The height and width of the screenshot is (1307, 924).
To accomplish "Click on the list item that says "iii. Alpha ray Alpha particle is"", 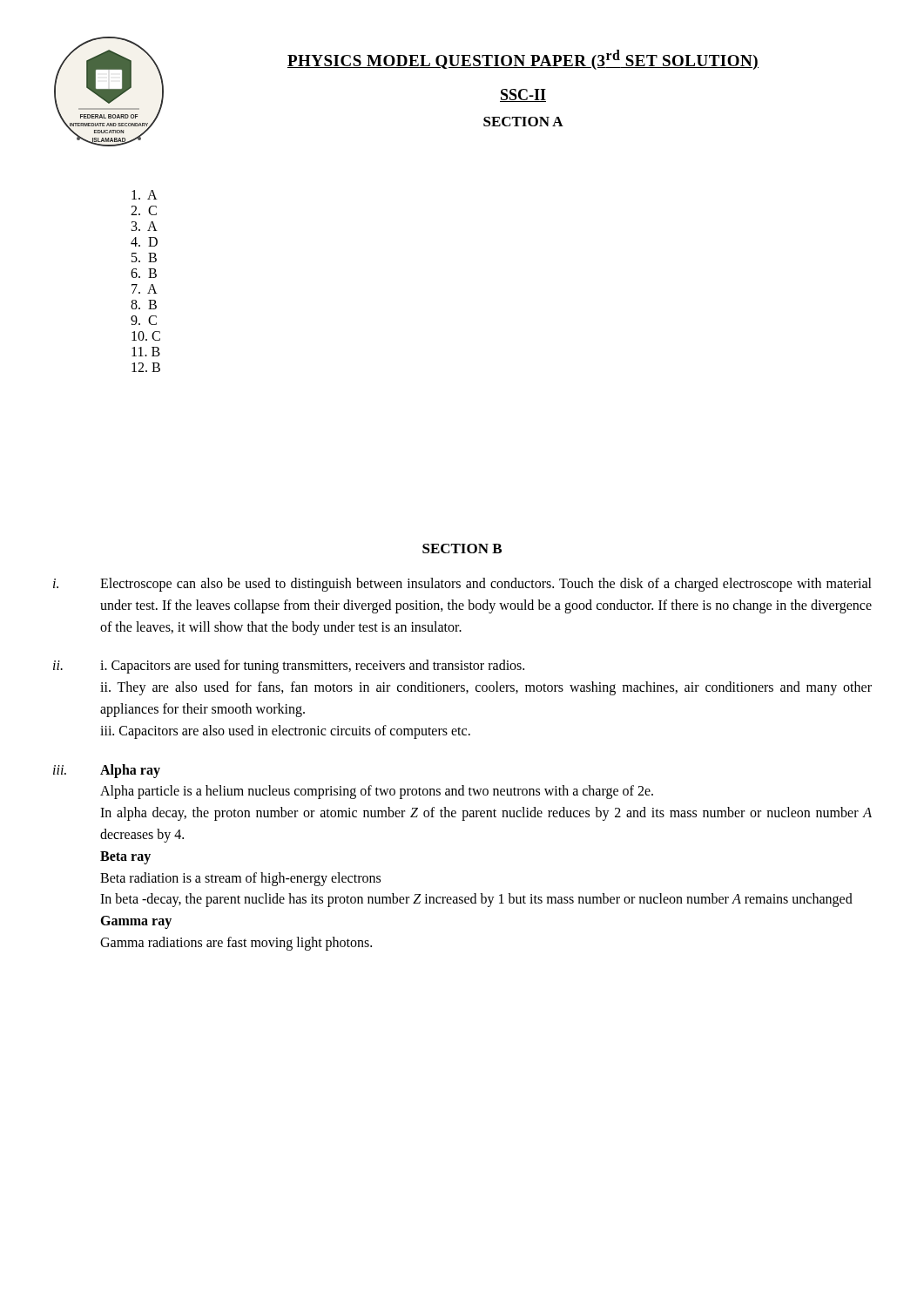I will (107, 771).
